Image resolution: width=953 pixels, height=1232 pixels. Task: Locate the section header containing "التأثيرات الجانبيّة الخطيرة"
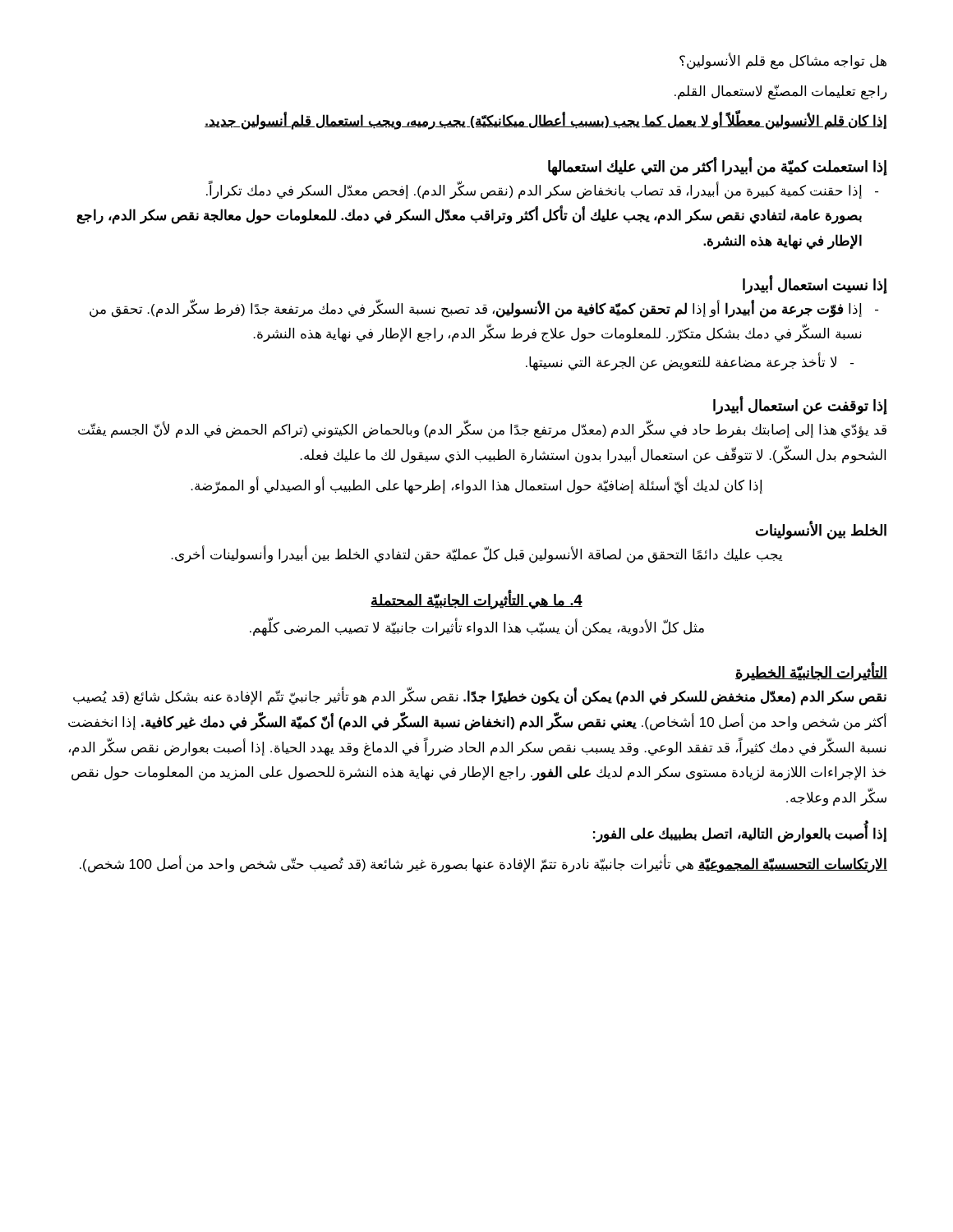(811, 673)
